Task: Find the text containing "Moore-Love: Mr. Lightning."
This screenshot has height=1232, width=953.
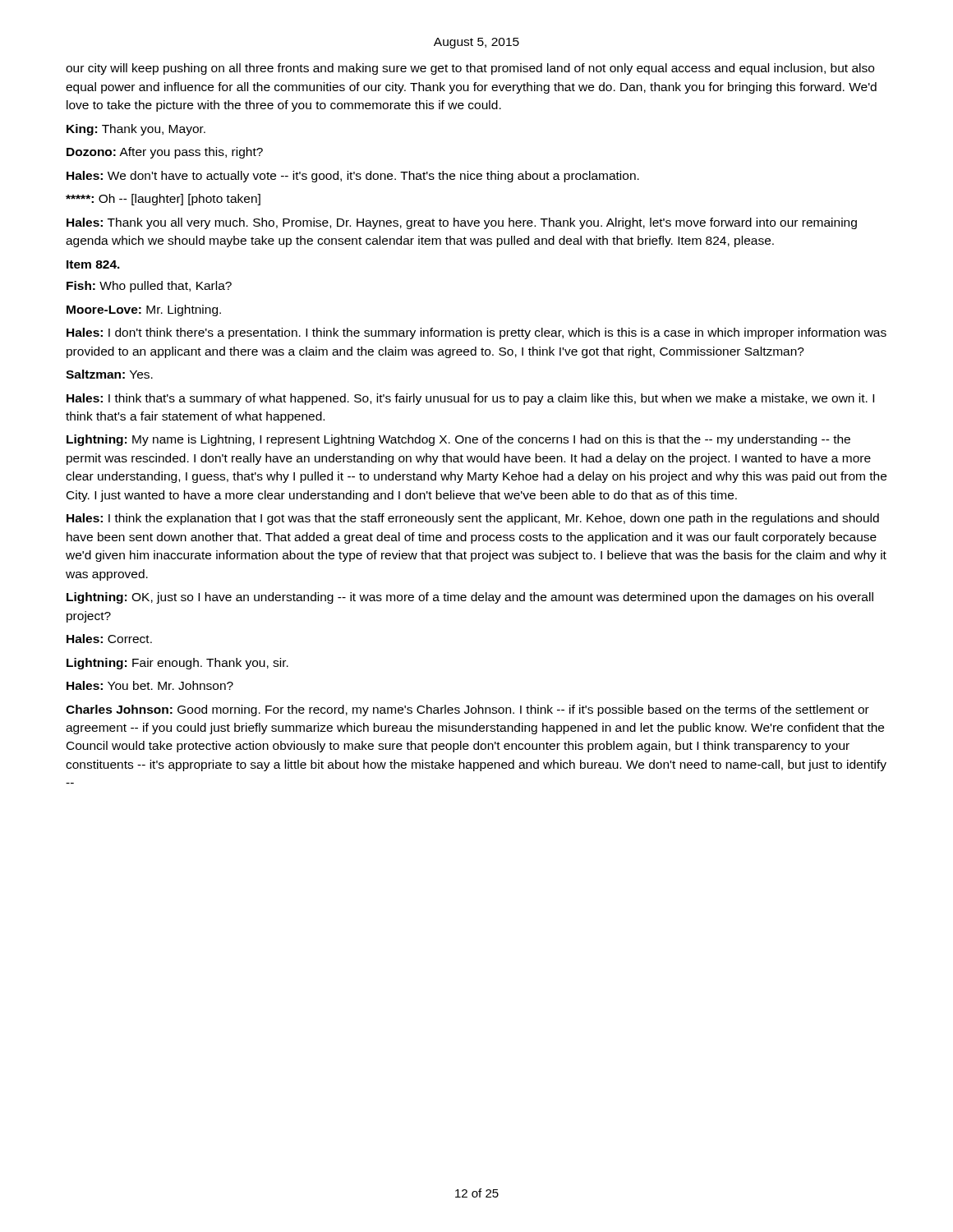Action: [144, 309]
